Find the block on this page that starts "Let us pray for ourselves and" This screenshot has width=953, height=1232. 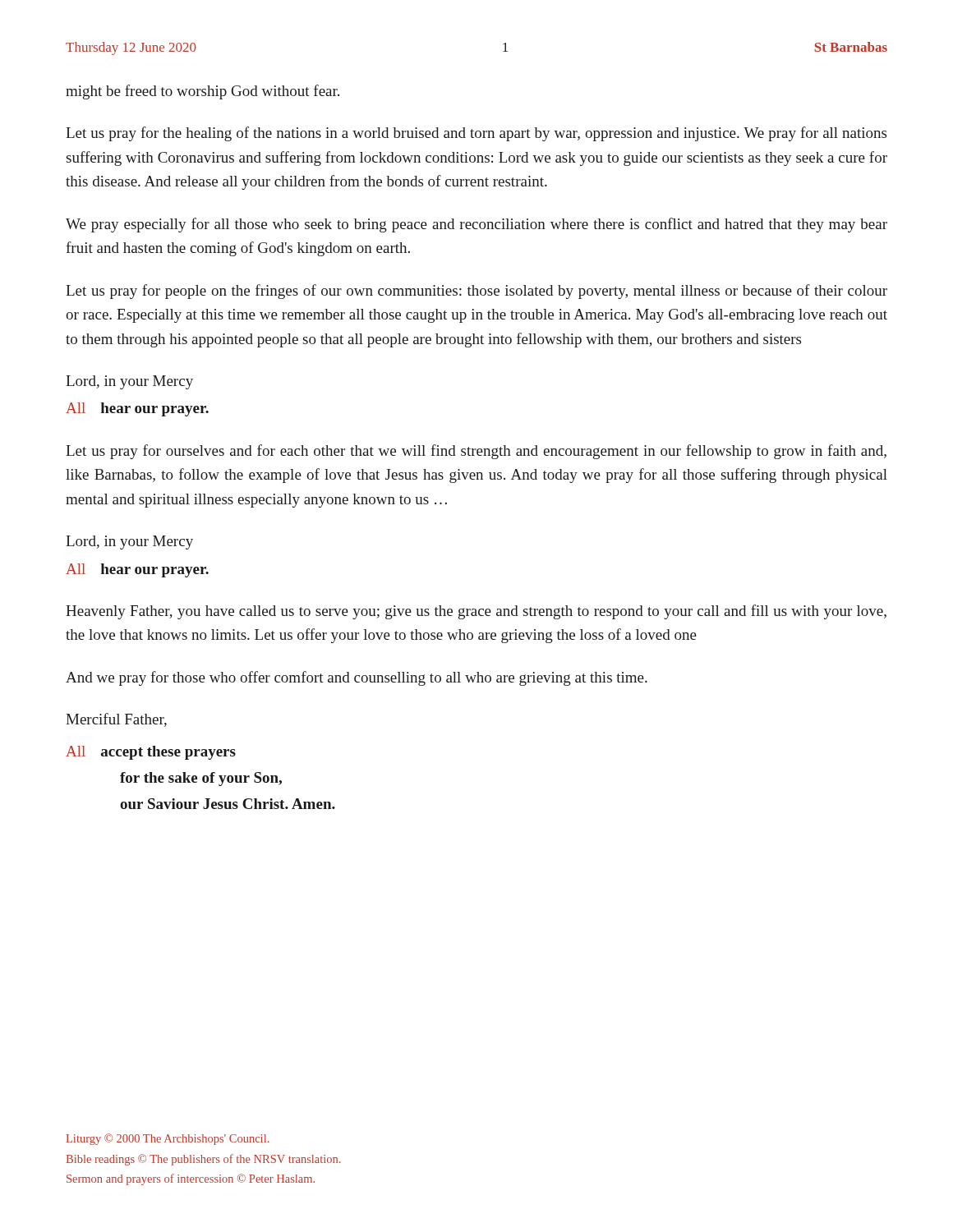coord(476,475)
